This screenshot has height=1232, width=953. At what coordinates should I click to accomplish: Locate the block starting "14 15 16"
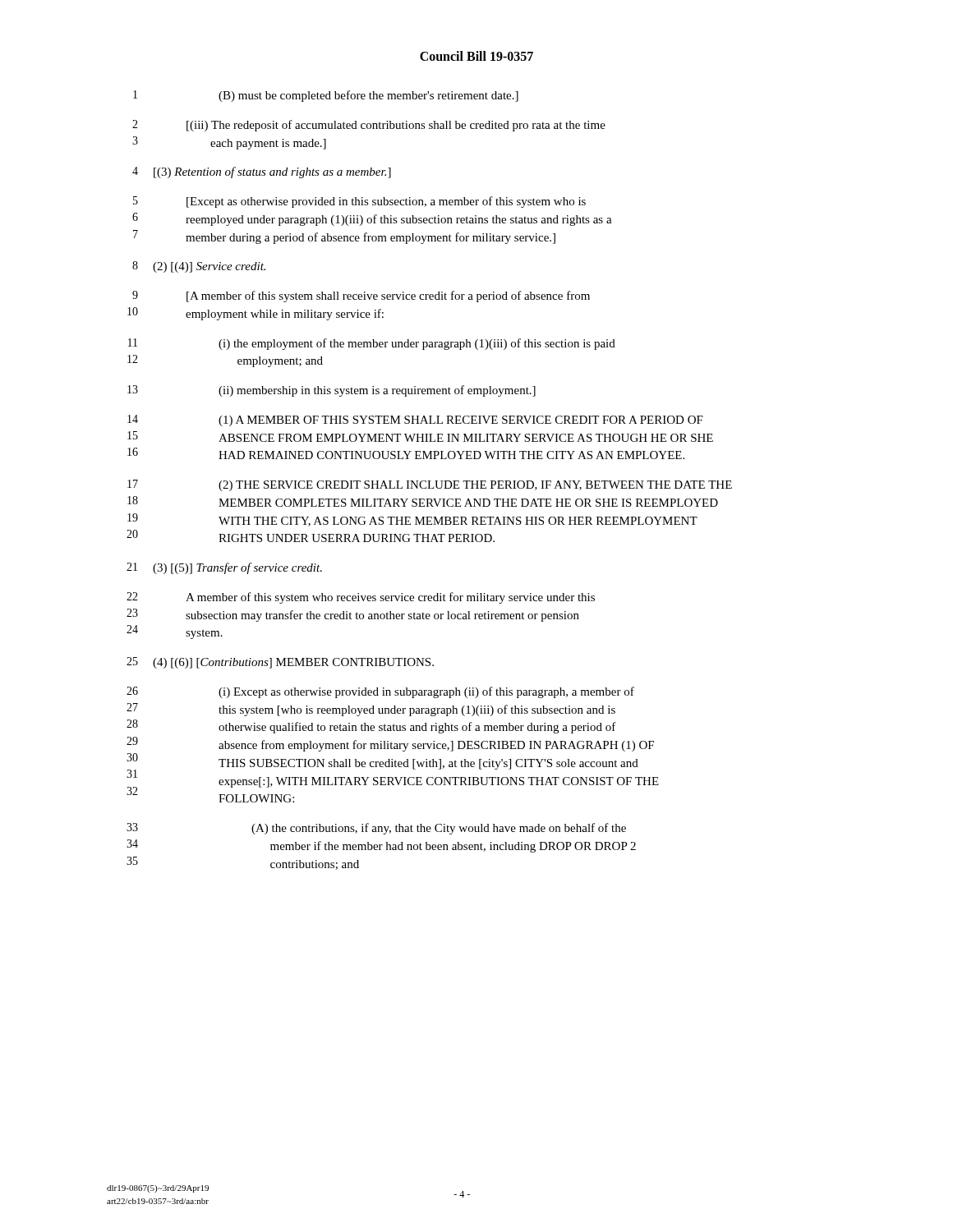click(x=476, y=438)
